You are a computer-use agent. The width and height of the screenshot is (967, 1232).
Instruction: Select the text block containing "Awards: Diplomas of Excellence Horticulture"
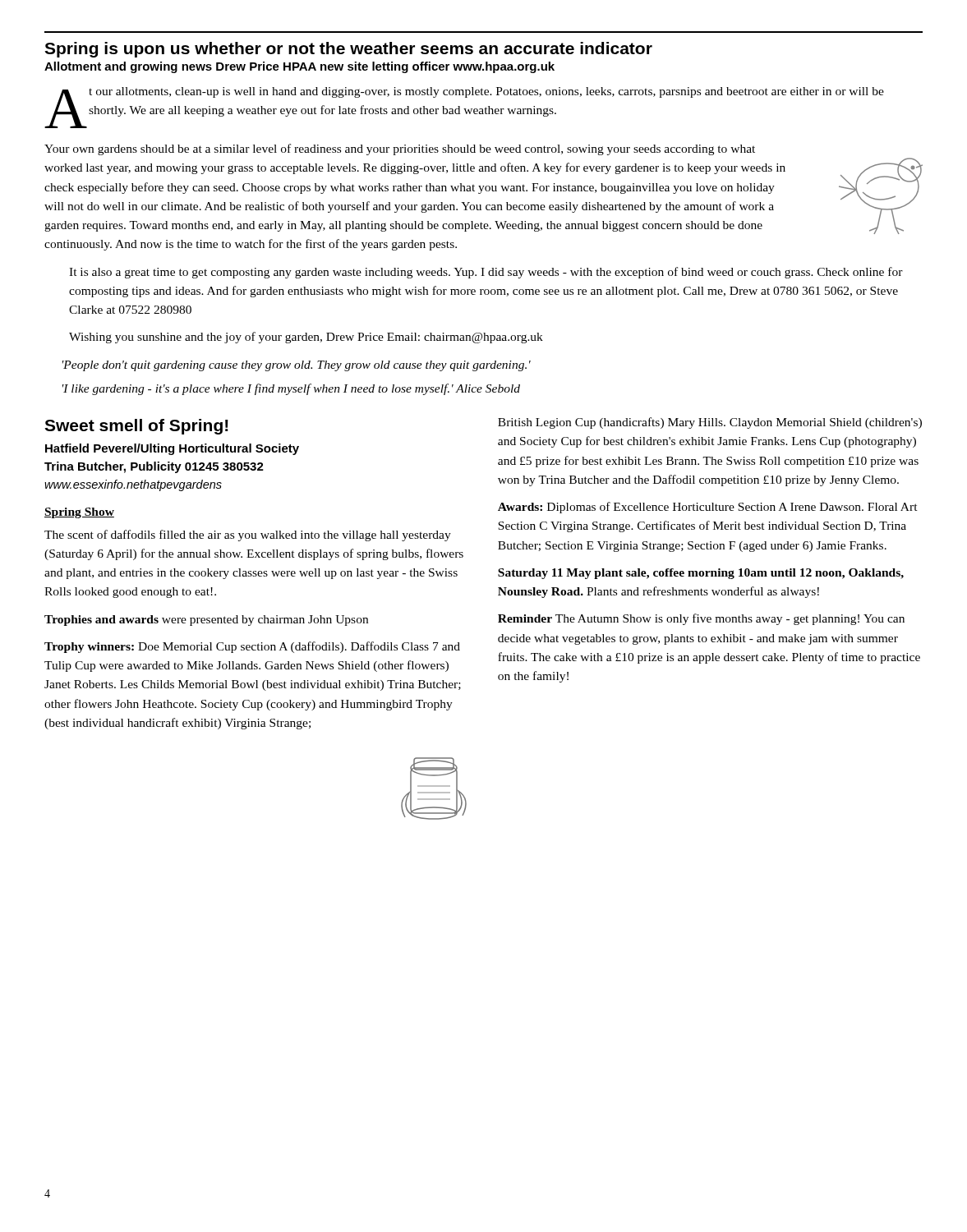click(x=708, y=526)
